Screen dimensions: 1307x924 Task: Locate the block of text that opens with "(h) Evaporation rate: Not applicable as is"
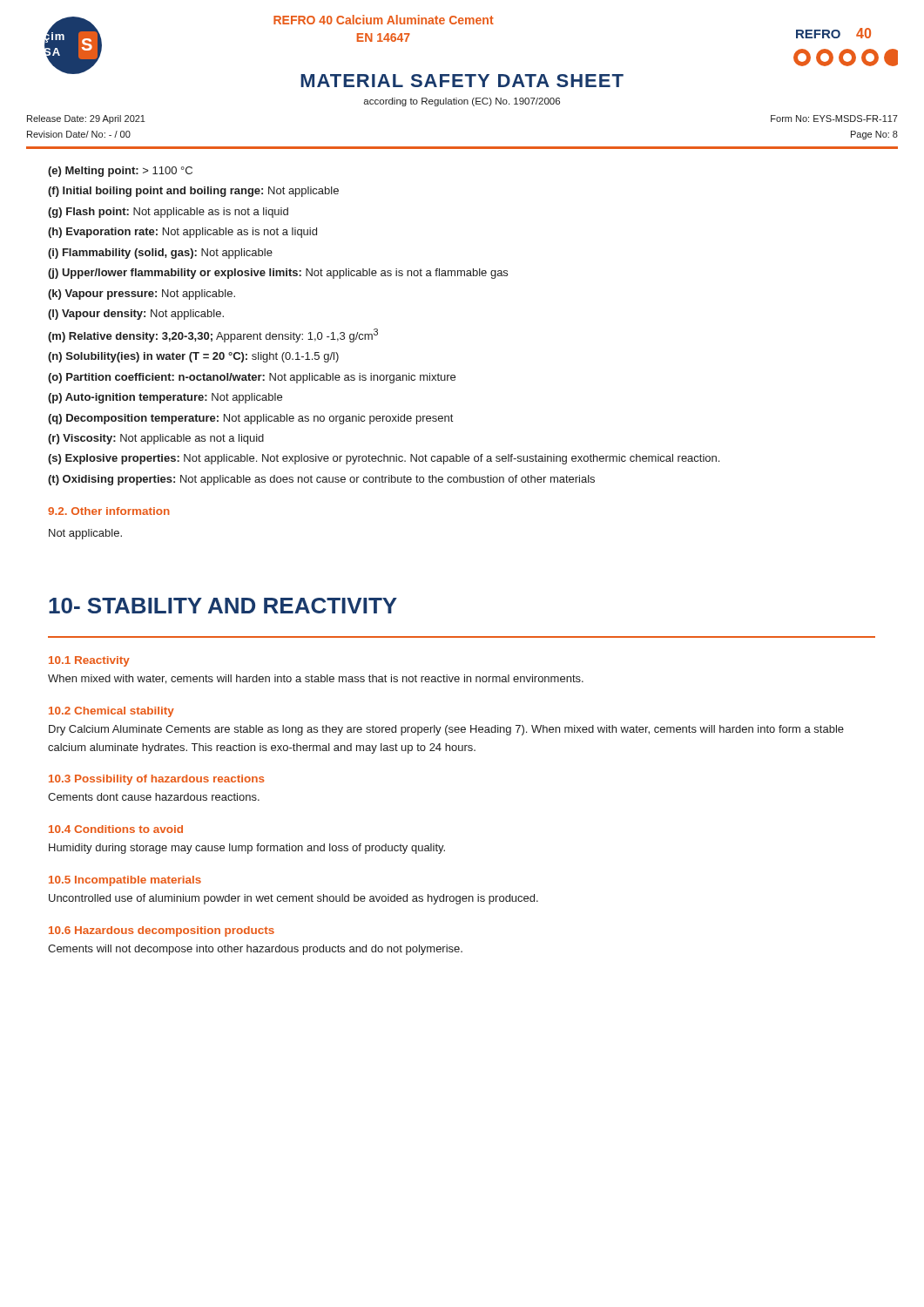tap(183, 232)
